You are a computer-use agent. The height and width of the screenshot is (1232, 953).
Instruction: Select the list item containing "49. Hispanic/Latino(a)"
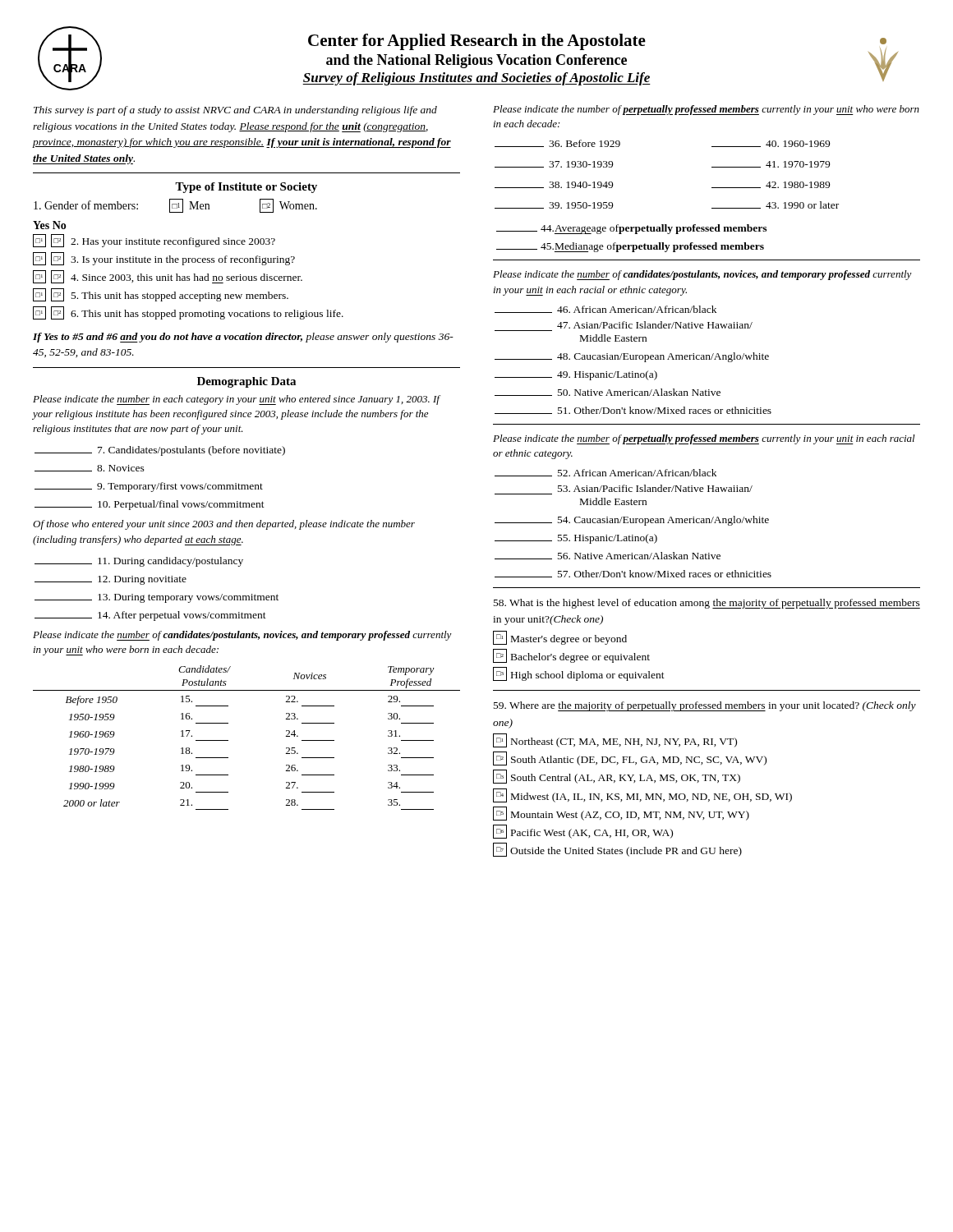pos(576,373)
